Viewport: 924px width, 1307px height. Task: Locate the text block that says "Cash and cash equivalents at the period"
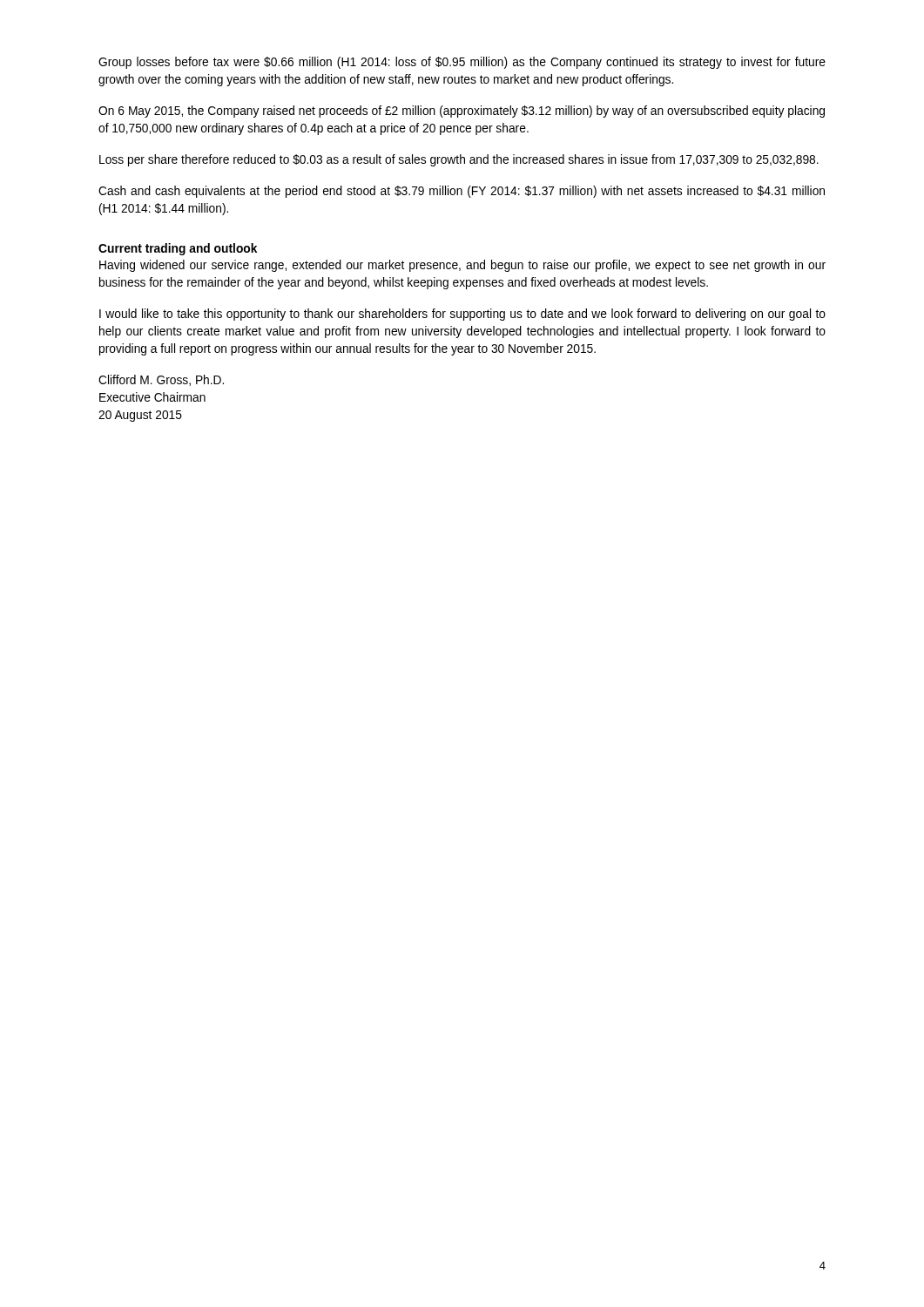coord(462,200)
